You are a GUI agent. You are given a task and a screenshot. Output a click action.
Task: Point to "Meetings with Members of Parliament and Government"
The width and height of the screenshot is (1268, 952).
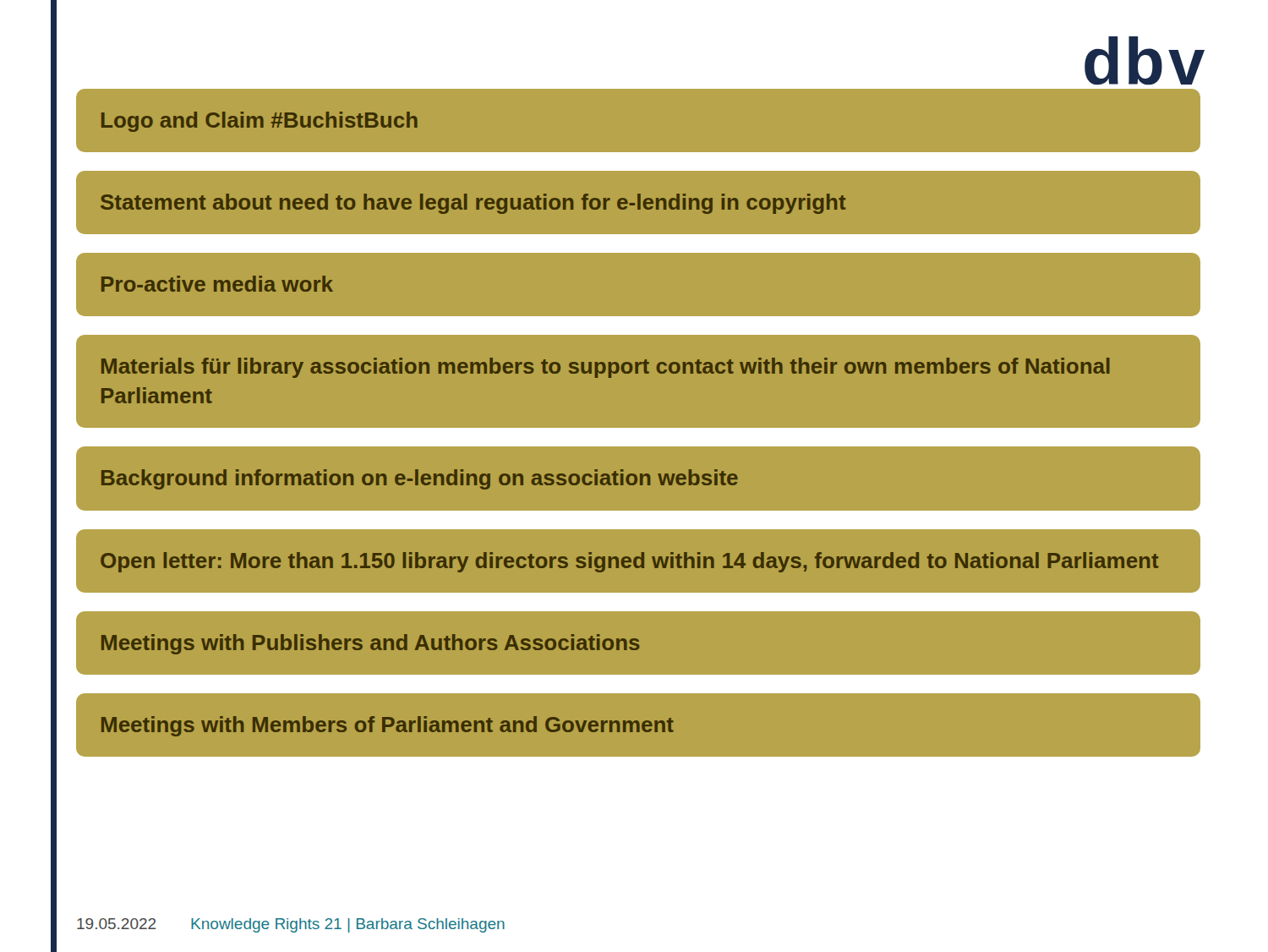[387, 724]
